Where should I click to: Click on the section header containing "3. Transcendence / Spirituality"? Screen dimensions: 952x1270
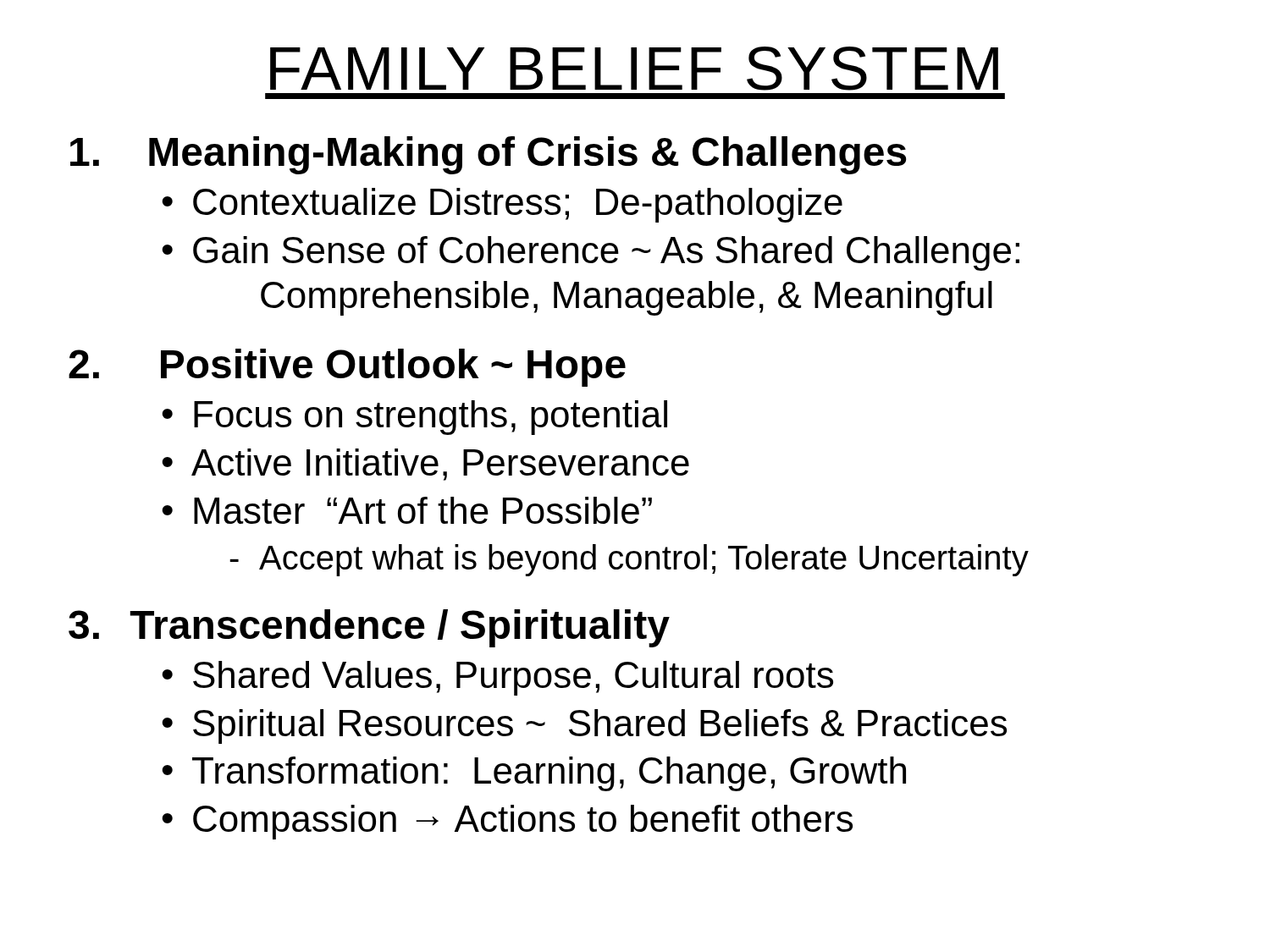[x=369, y=625]
